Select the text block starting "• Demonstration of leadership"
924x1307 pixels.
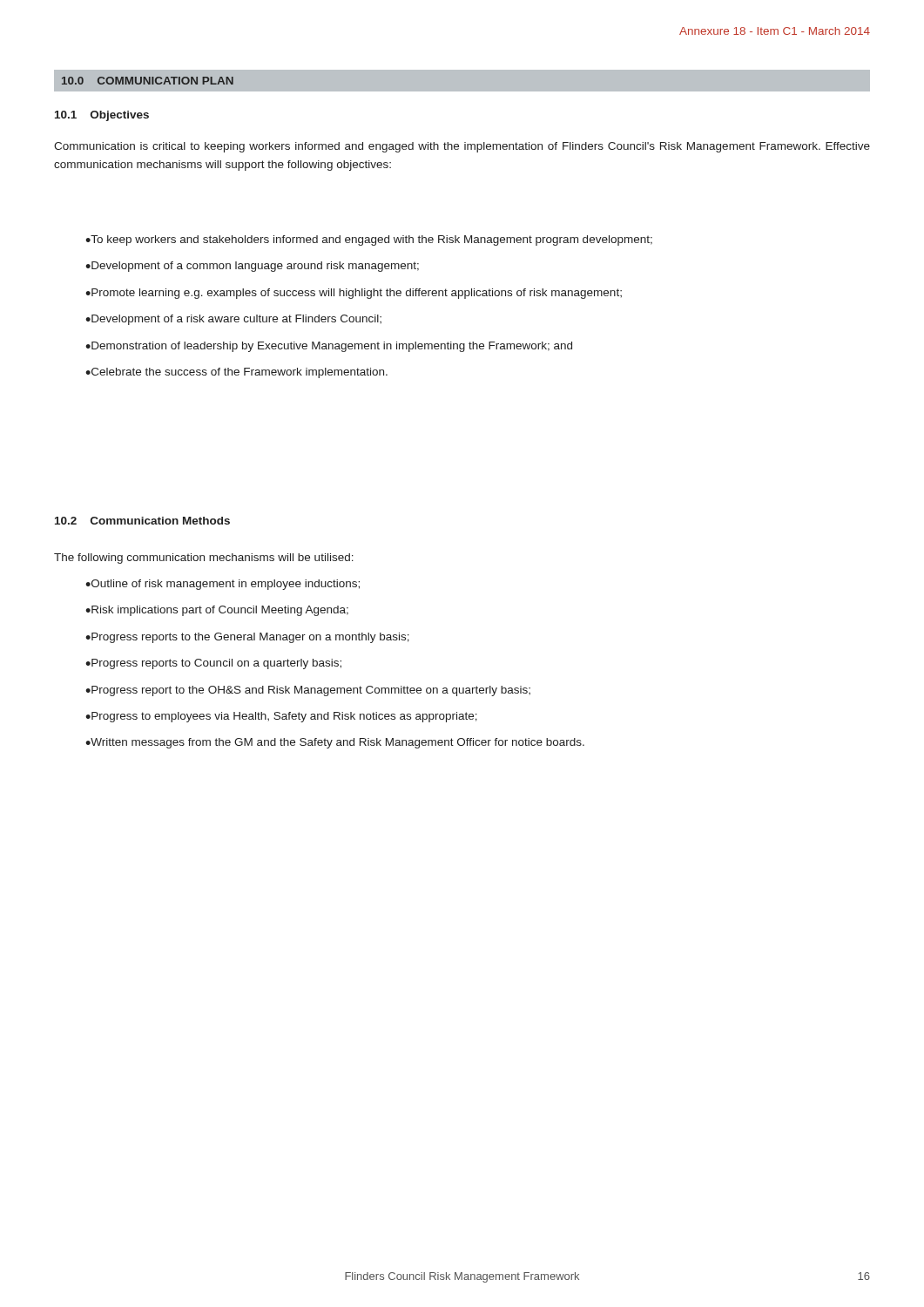[462, 347]
